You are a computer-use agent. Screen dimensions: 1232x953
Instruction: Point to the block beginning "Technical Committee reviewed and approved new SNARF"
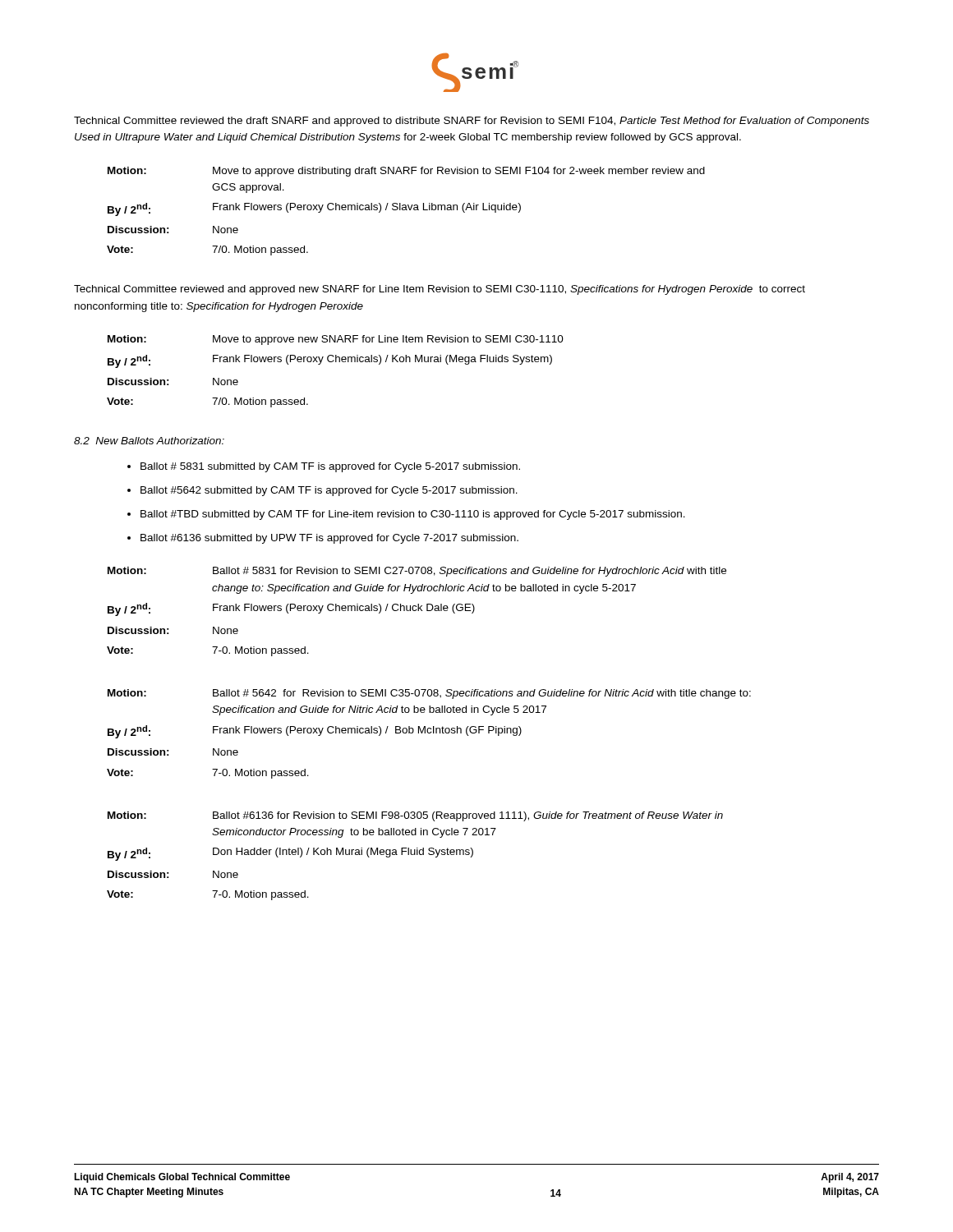[x=440, y=297]
